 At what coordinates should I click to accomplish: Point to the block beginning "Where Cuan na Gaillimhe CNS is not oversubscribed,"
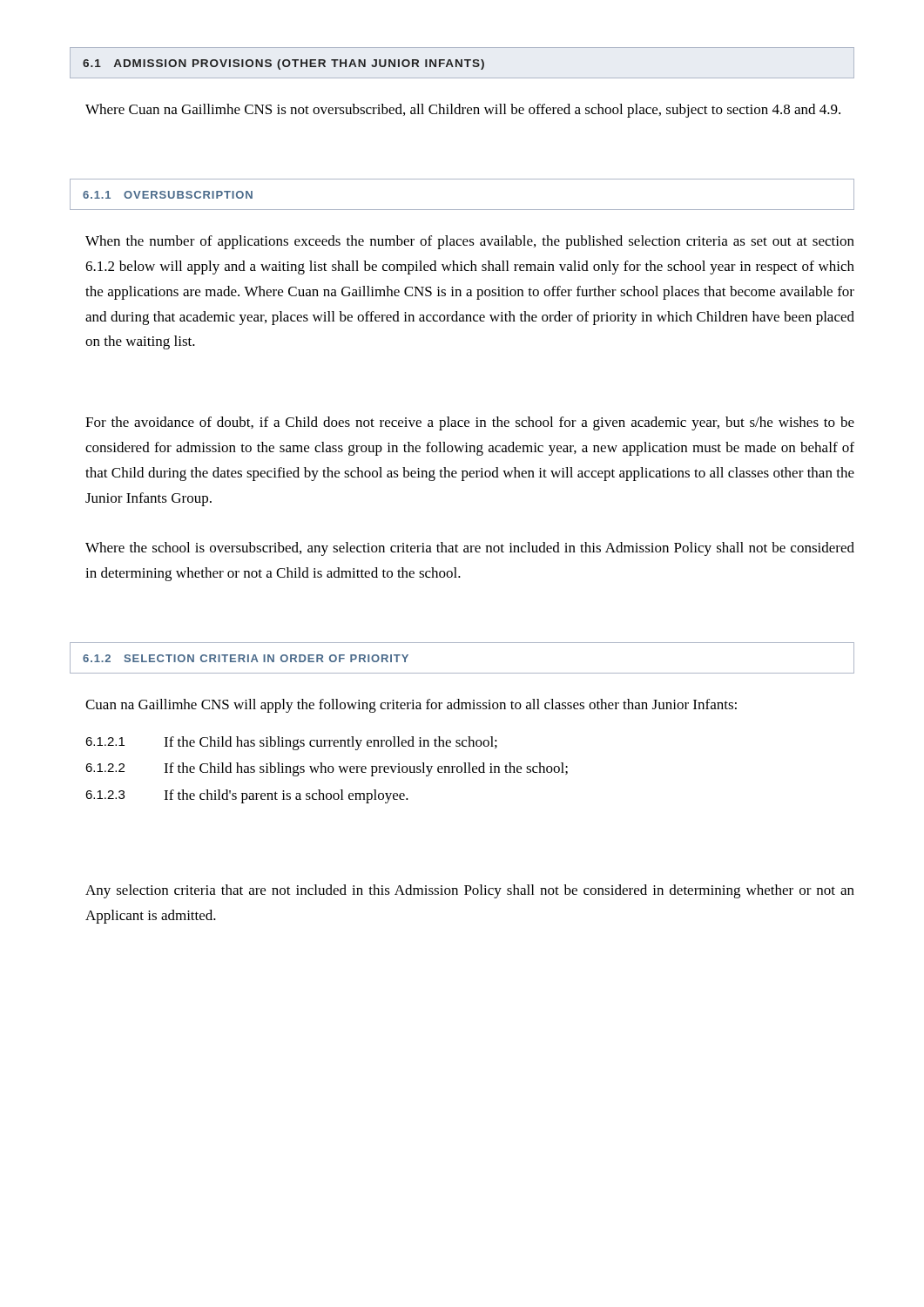(x=463, y=109)
